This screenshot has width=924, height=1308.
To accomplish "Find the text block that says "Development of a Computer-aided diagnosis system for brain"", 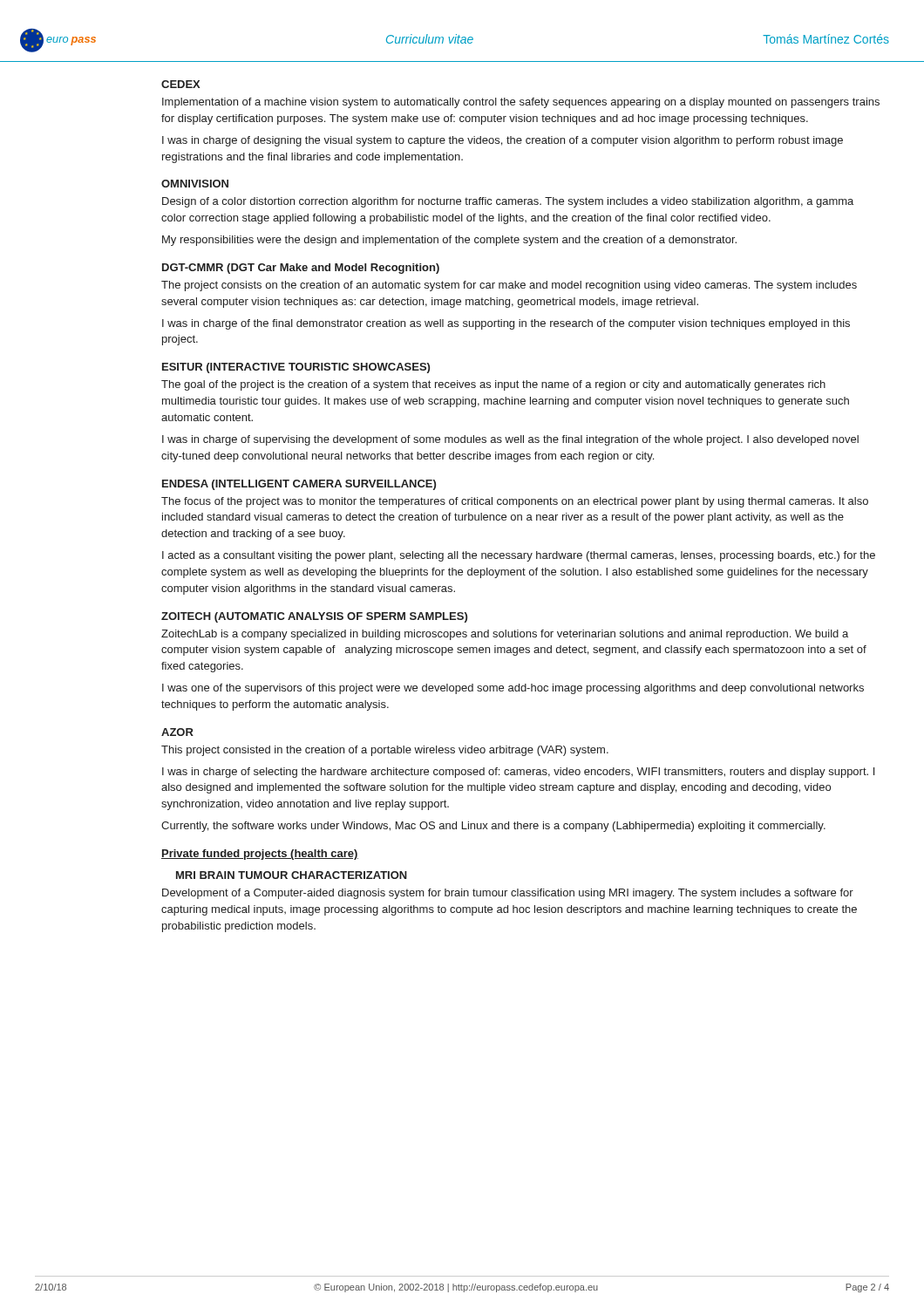I will tap(509, 909).
